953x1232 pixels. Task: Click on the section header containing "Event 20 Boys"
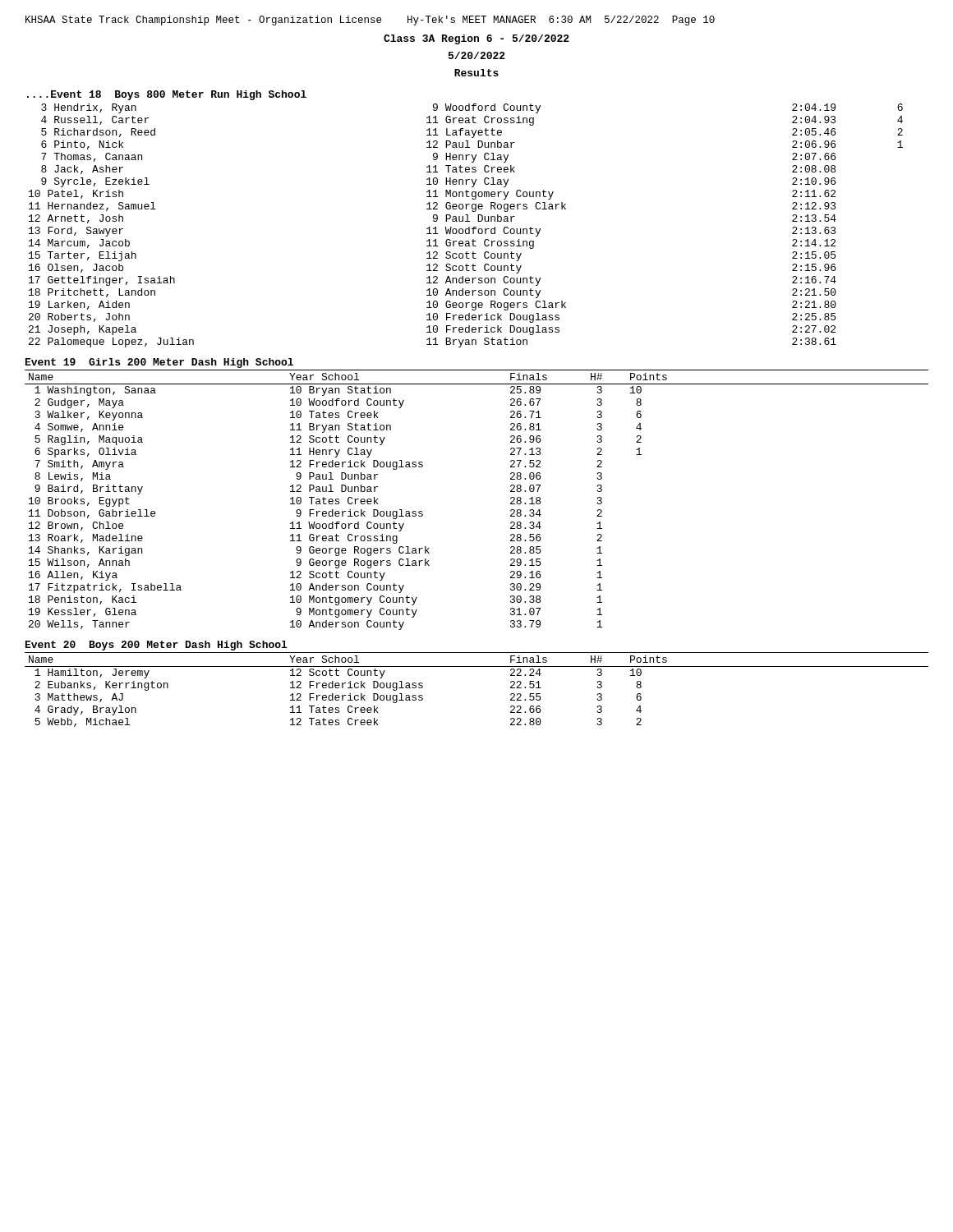(156, 645)
